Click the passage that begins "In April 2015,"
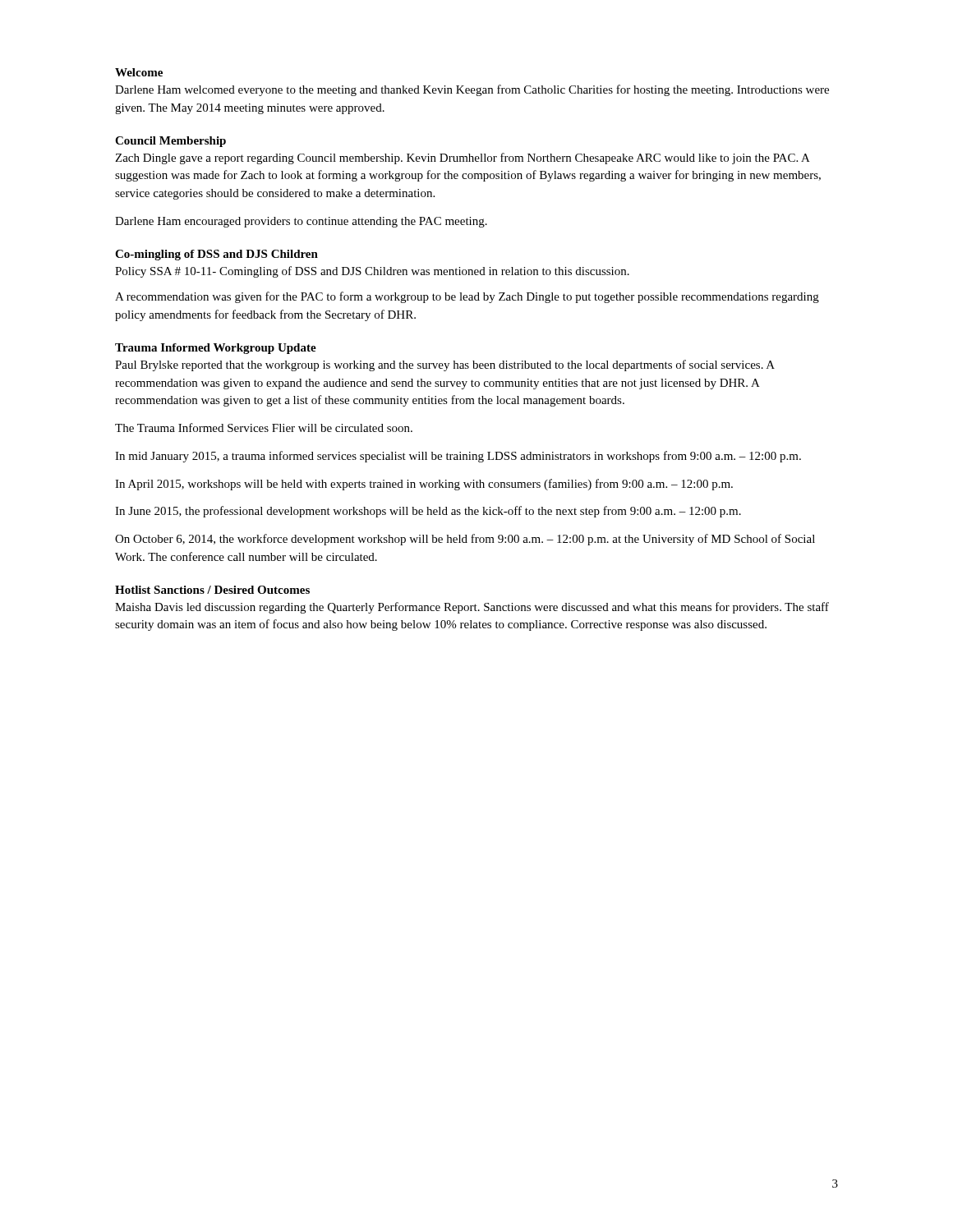 (424, 483)
